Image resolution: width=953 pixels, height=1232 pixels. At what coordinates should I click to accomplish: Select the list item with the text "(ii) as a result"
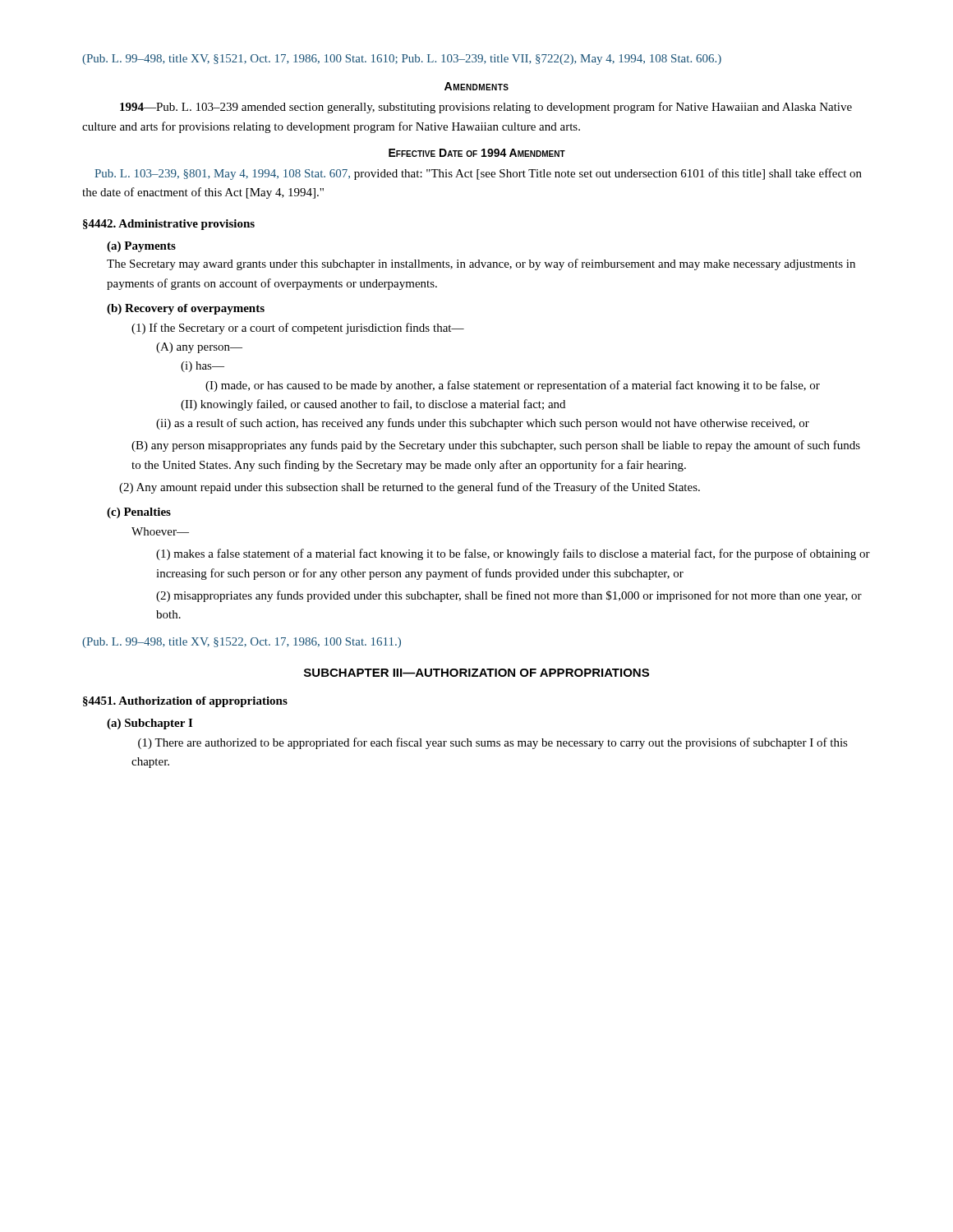tap(483, 423)
